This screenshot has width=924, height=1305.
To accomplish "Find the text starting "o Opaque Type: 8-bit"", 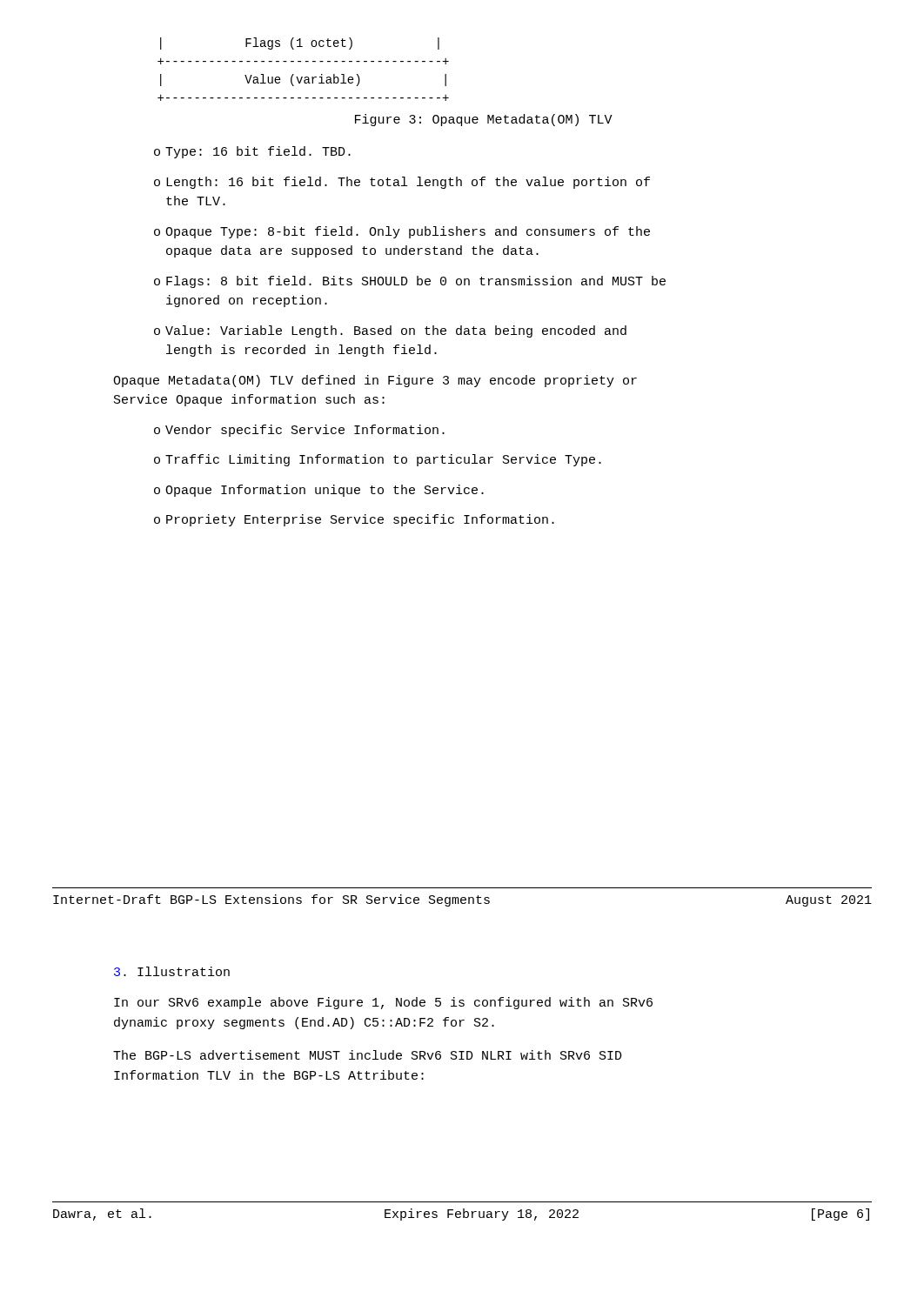I will tap(483, 243).
